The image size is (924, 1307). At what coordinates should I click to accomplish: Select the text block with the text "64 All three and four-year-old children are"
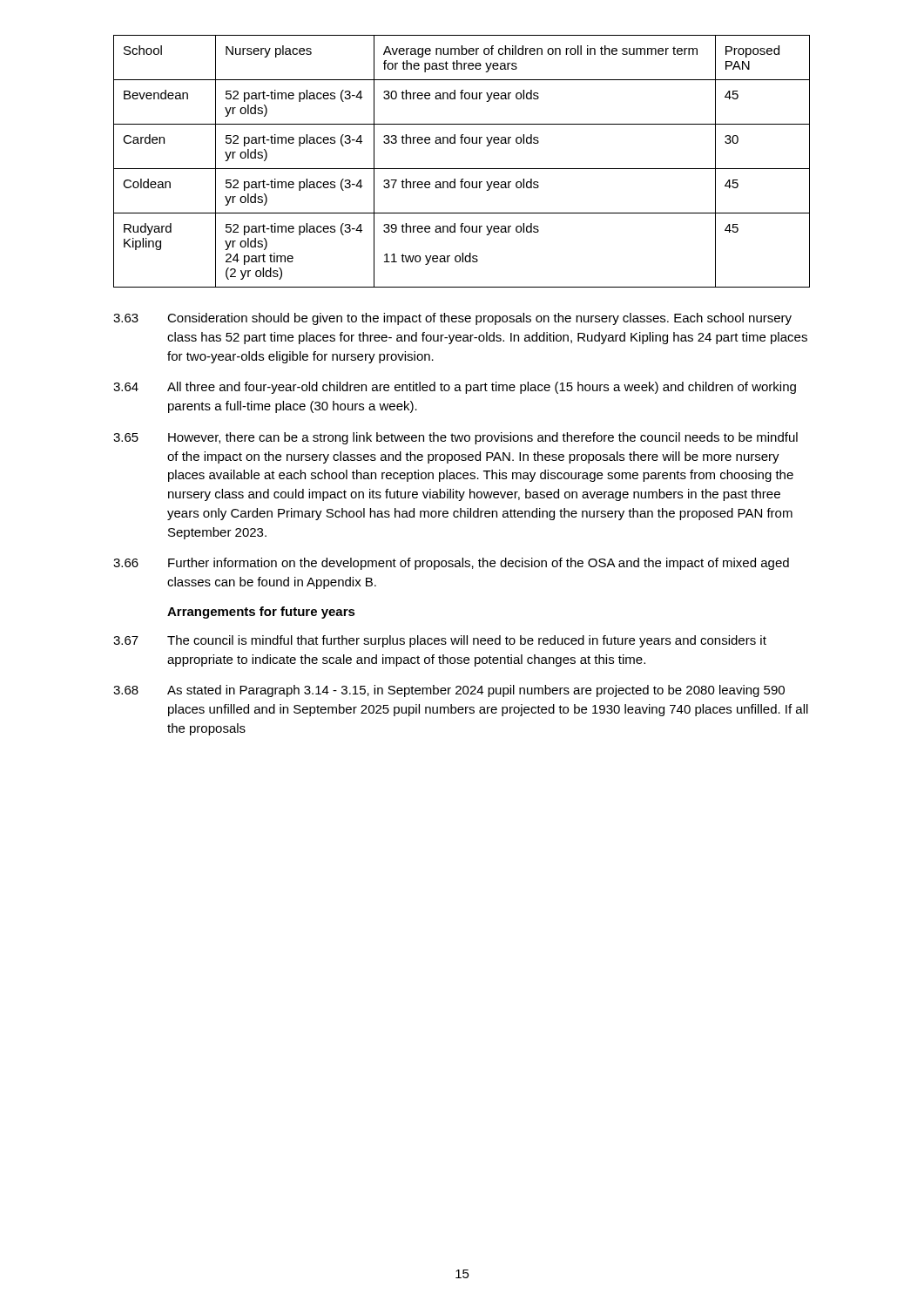462,396
